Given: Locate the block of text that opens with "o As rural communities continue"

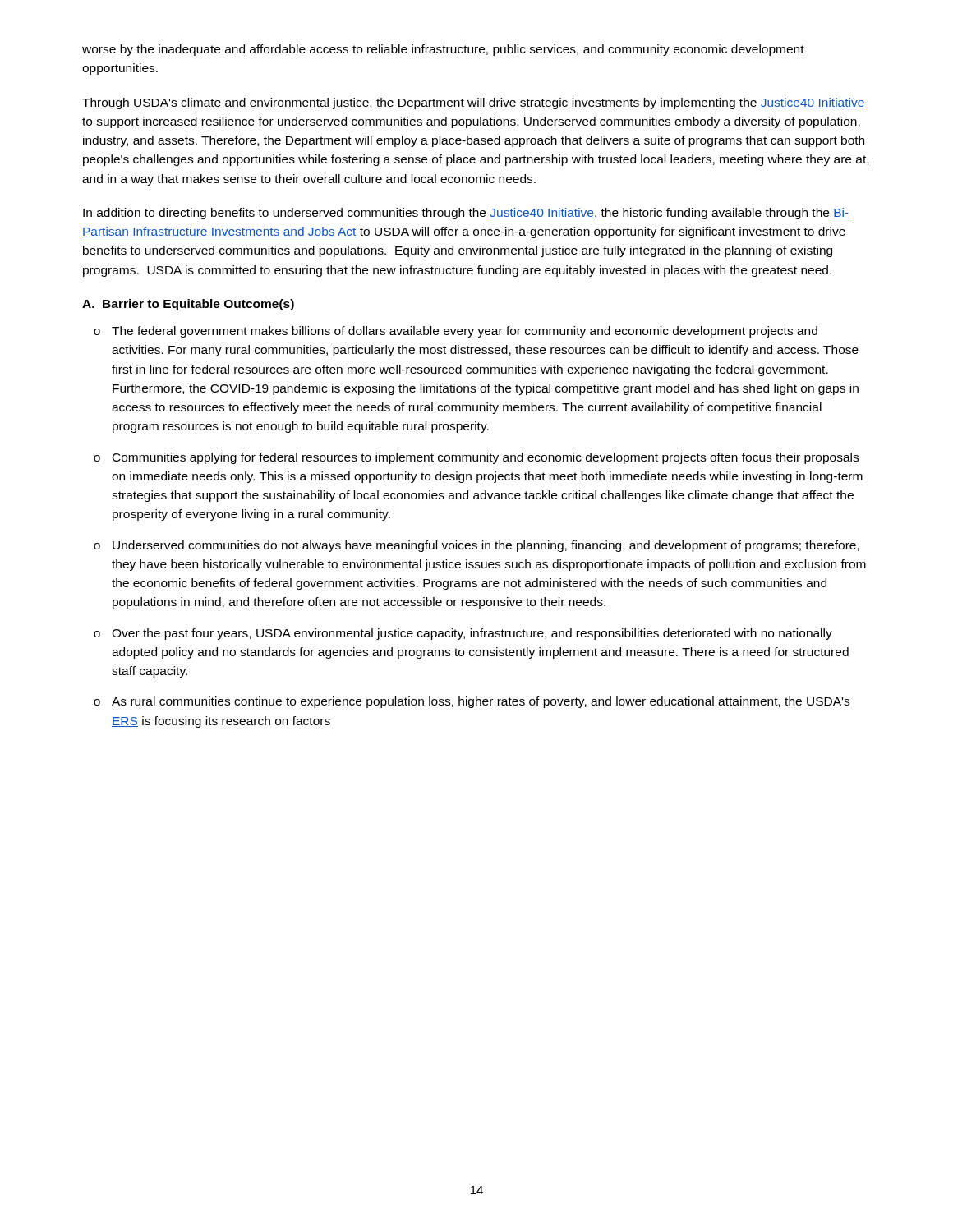Looking at the screenshot, I should click(476, 711).
